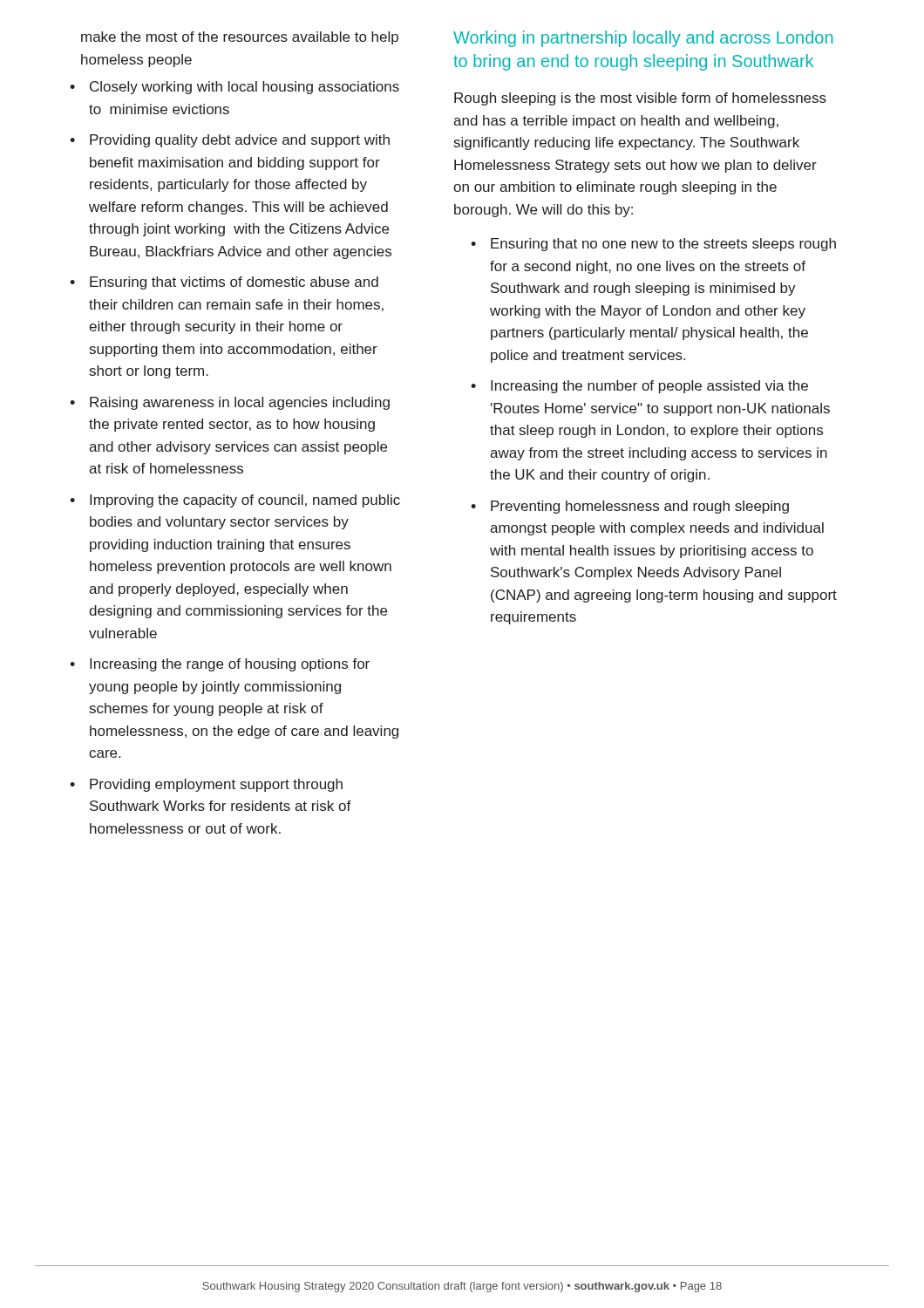The image size is (924, 1308).
Task: Select the list item with the text "Ensuring that victims of domestic abuse and"
Action: pos(237,327)
